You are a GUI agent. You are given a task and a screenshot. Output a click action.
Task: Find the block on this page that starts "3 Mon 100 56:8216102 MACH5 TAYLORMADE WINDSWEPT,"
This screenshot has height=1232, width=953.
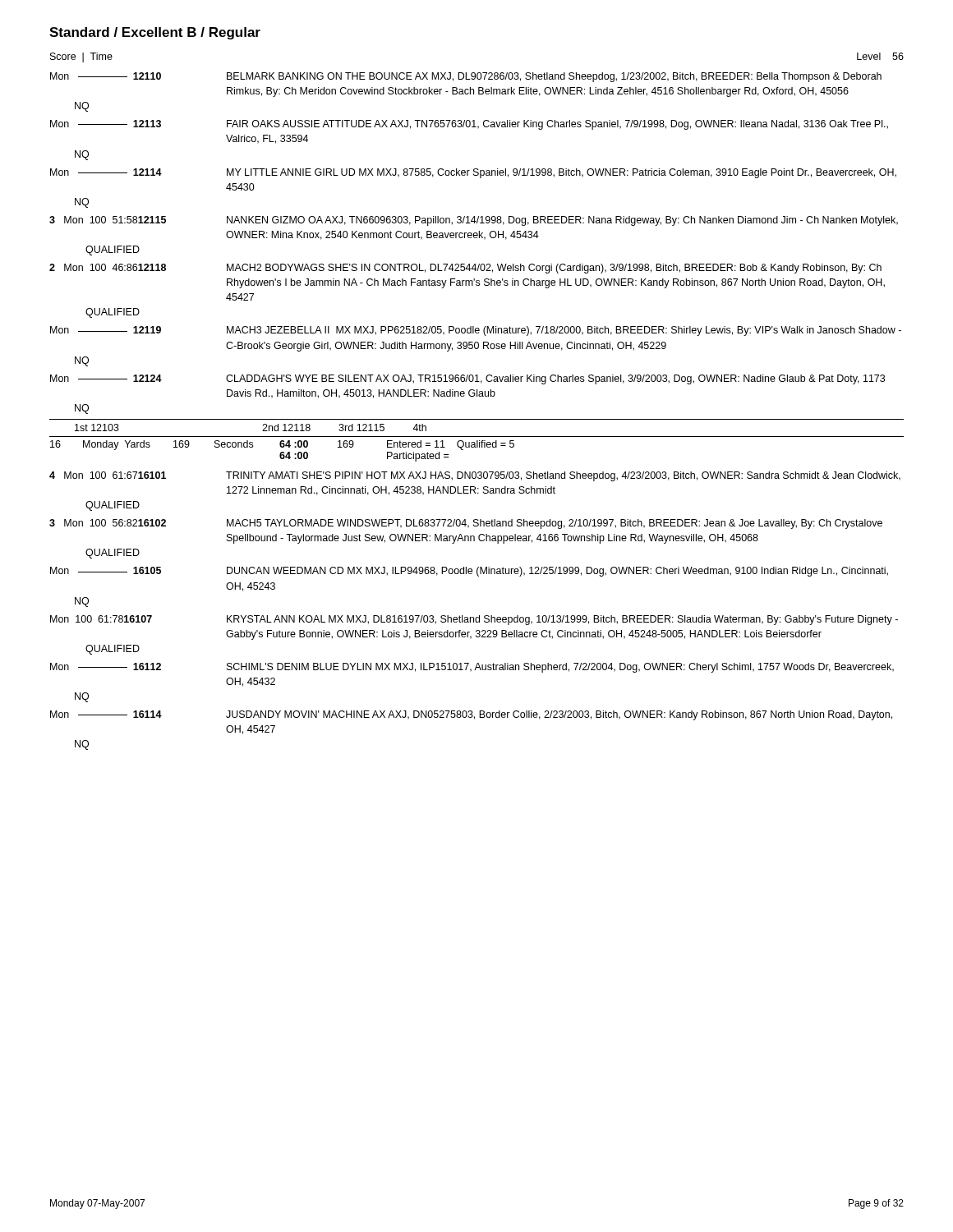[476, 531]
